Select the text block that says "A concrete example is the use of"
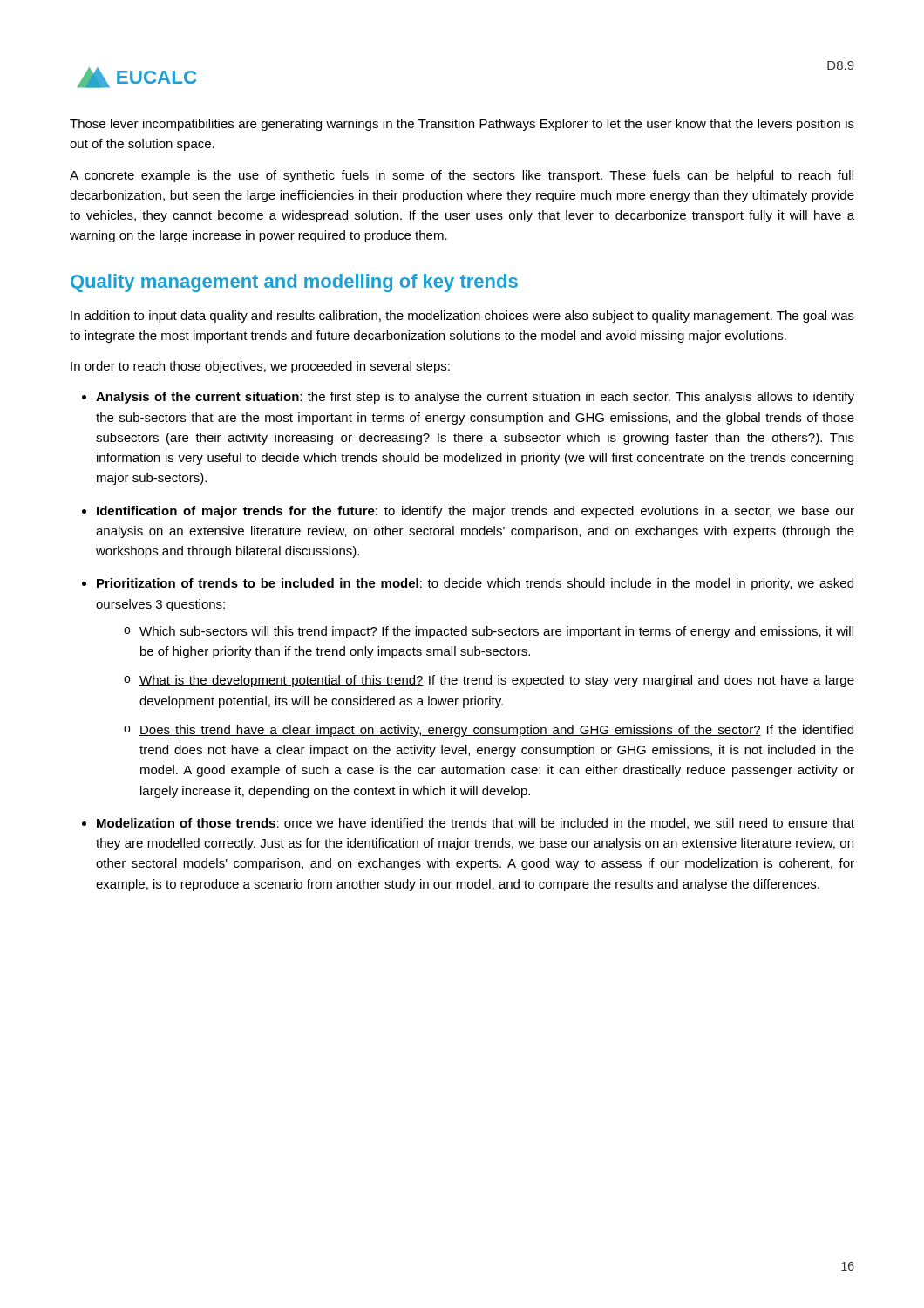 (462, 205)
